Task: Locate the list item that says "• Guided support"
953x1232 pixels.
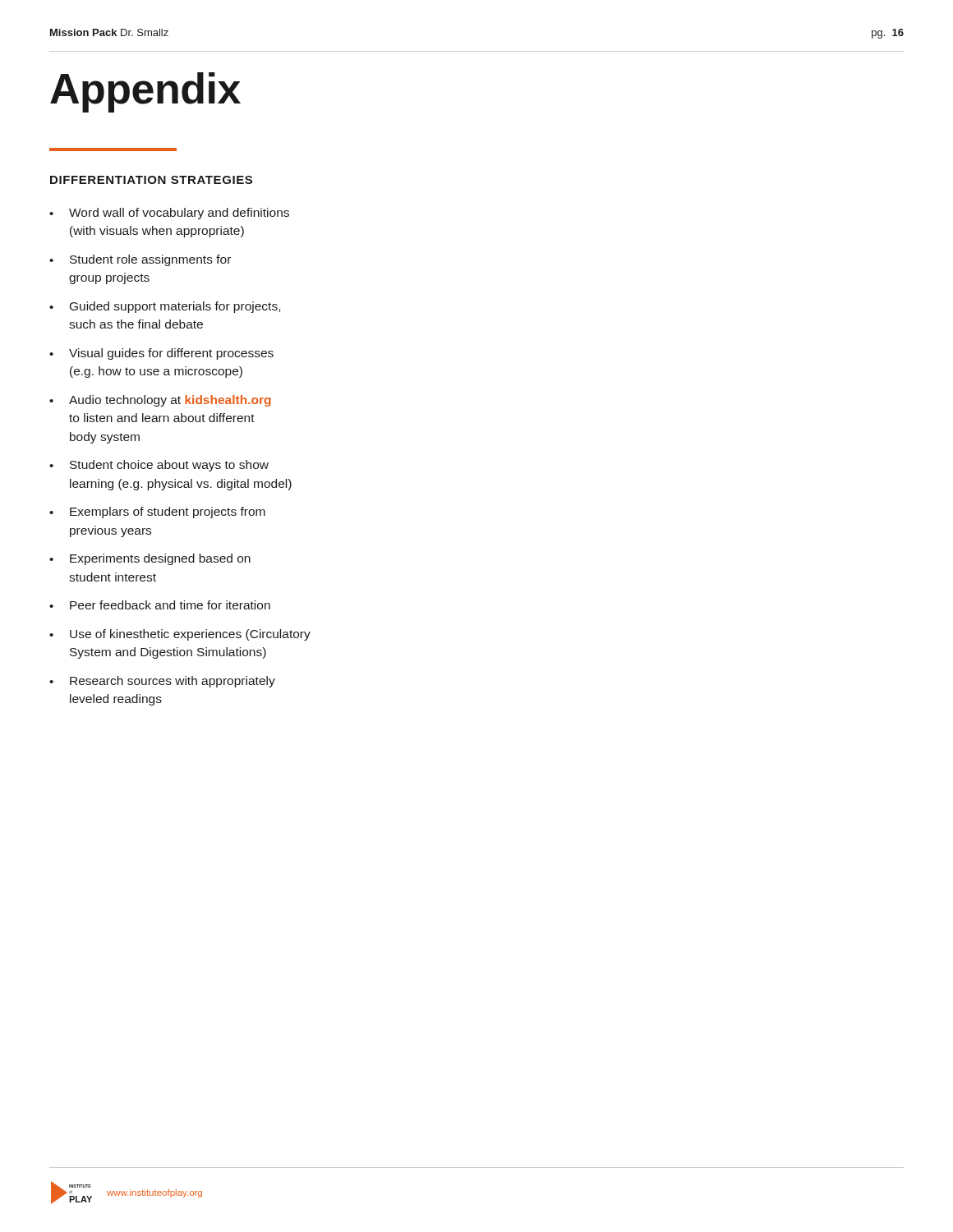Action: point(165,316)
